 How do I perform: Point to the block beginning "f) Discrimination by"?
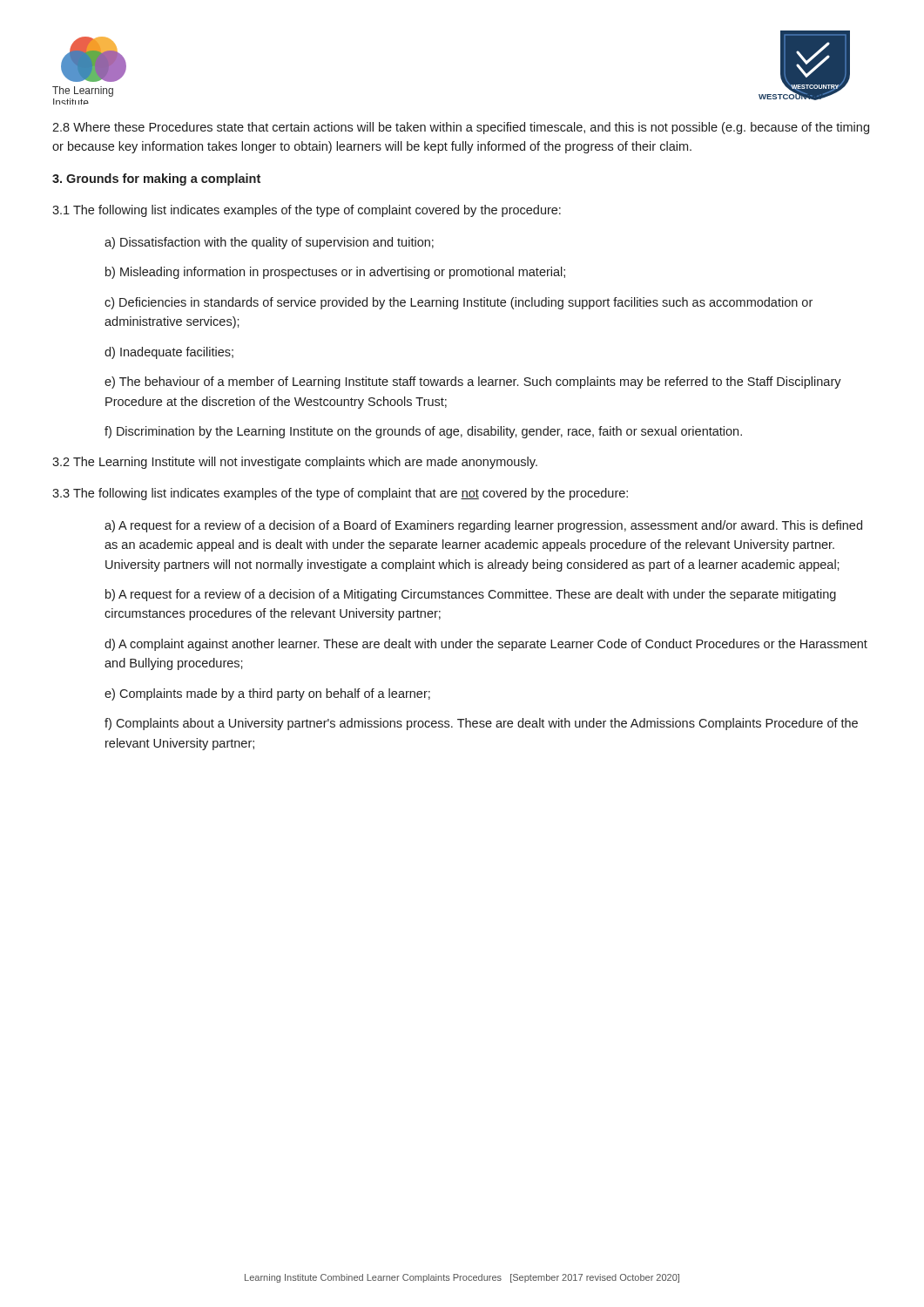coord(424,431)
